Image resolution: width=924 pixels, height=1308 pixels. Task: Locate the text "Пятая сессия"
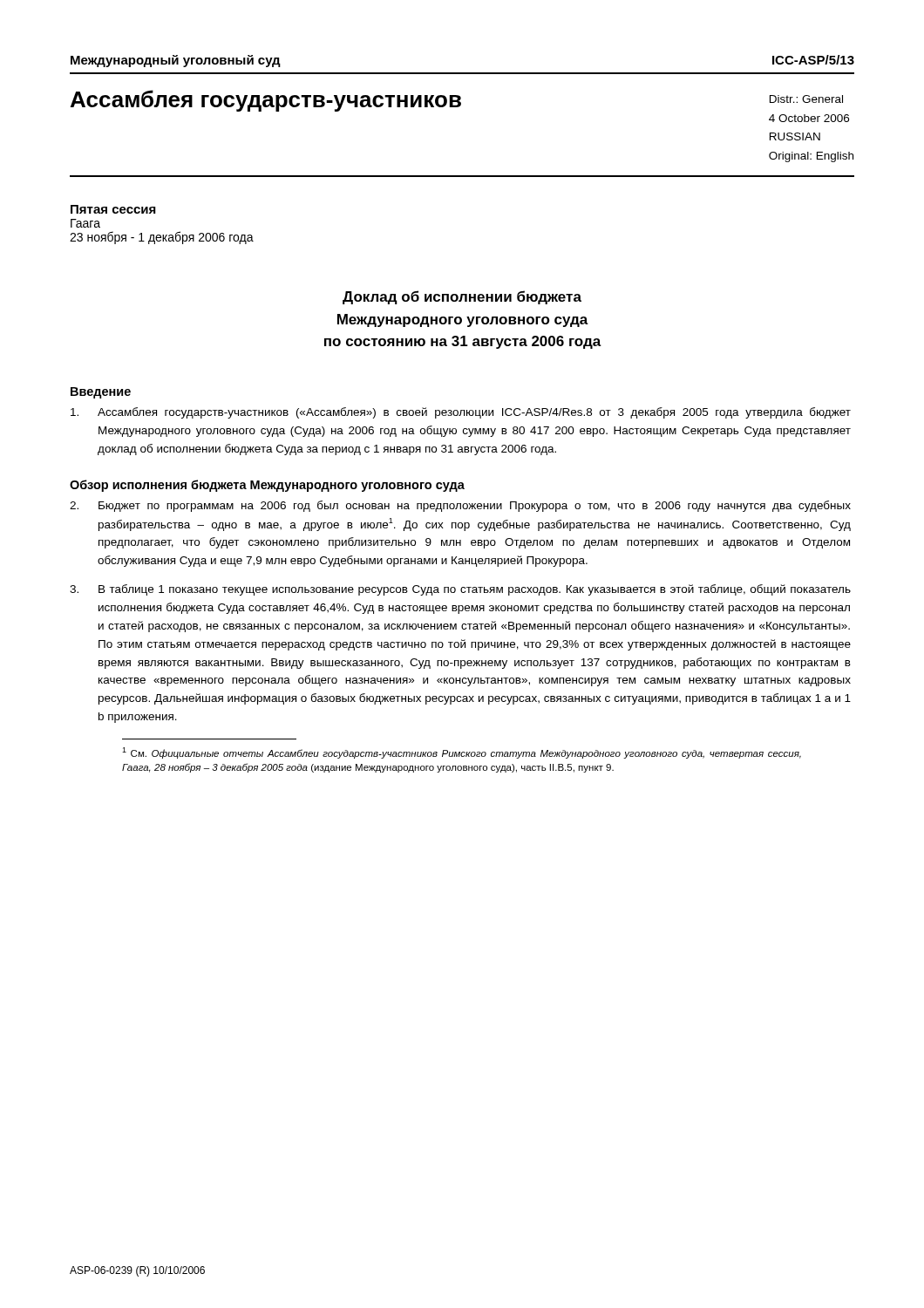(113, 209)
